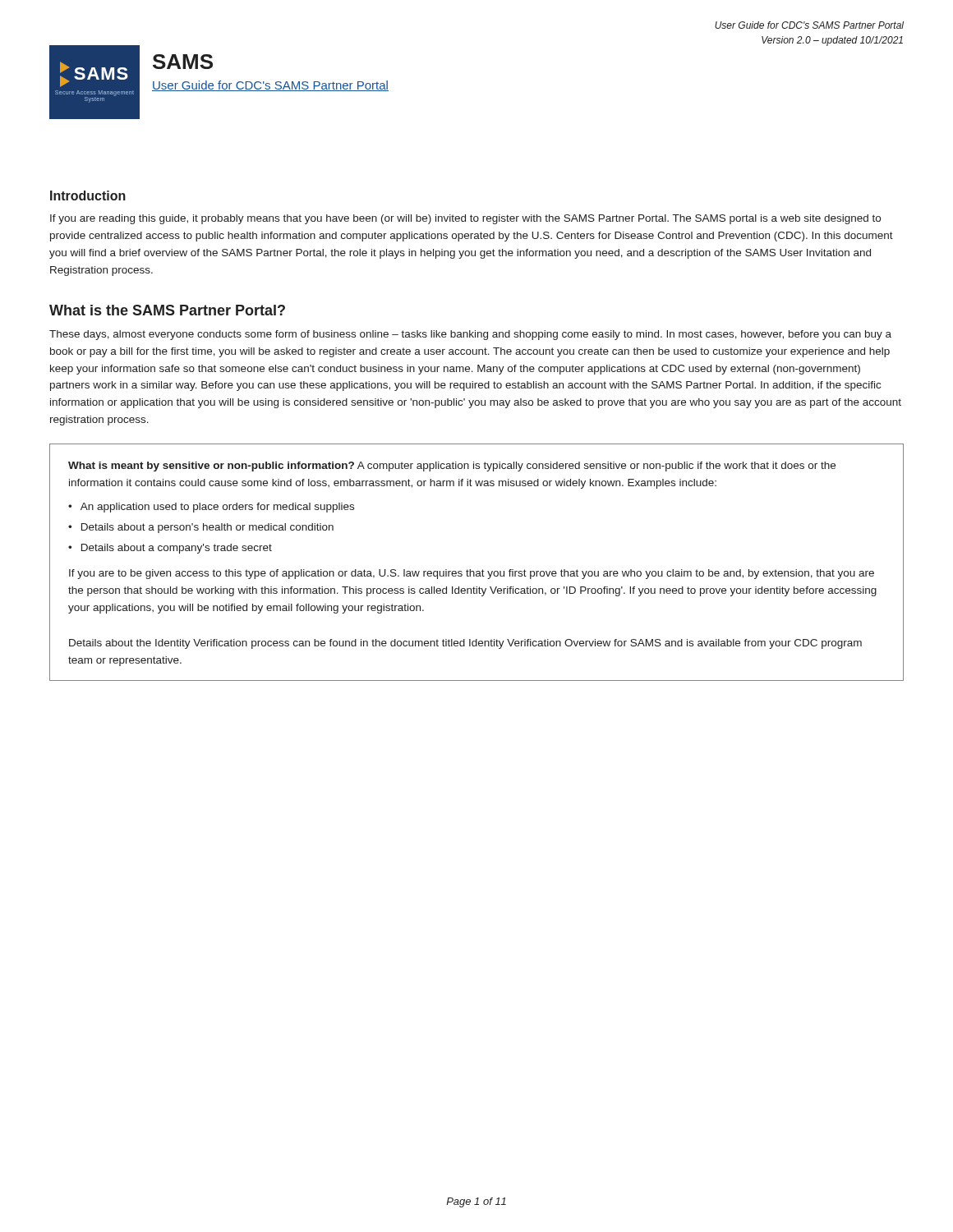
Task: Where is the passage that starts "What is meant by"?
Action: click(x=476, y=563)
